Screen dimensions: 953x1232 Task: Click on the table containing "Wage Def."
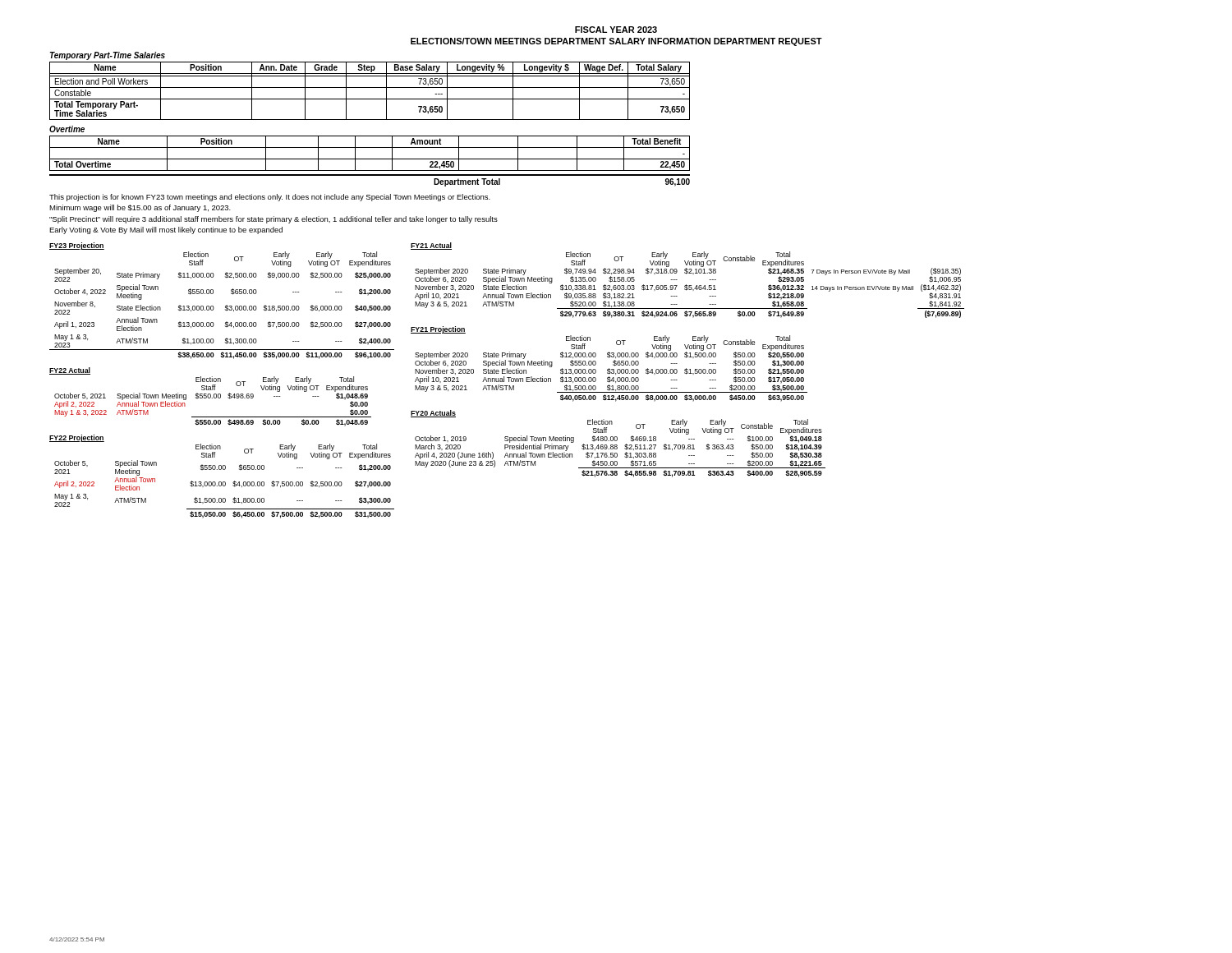click(616, 91)
